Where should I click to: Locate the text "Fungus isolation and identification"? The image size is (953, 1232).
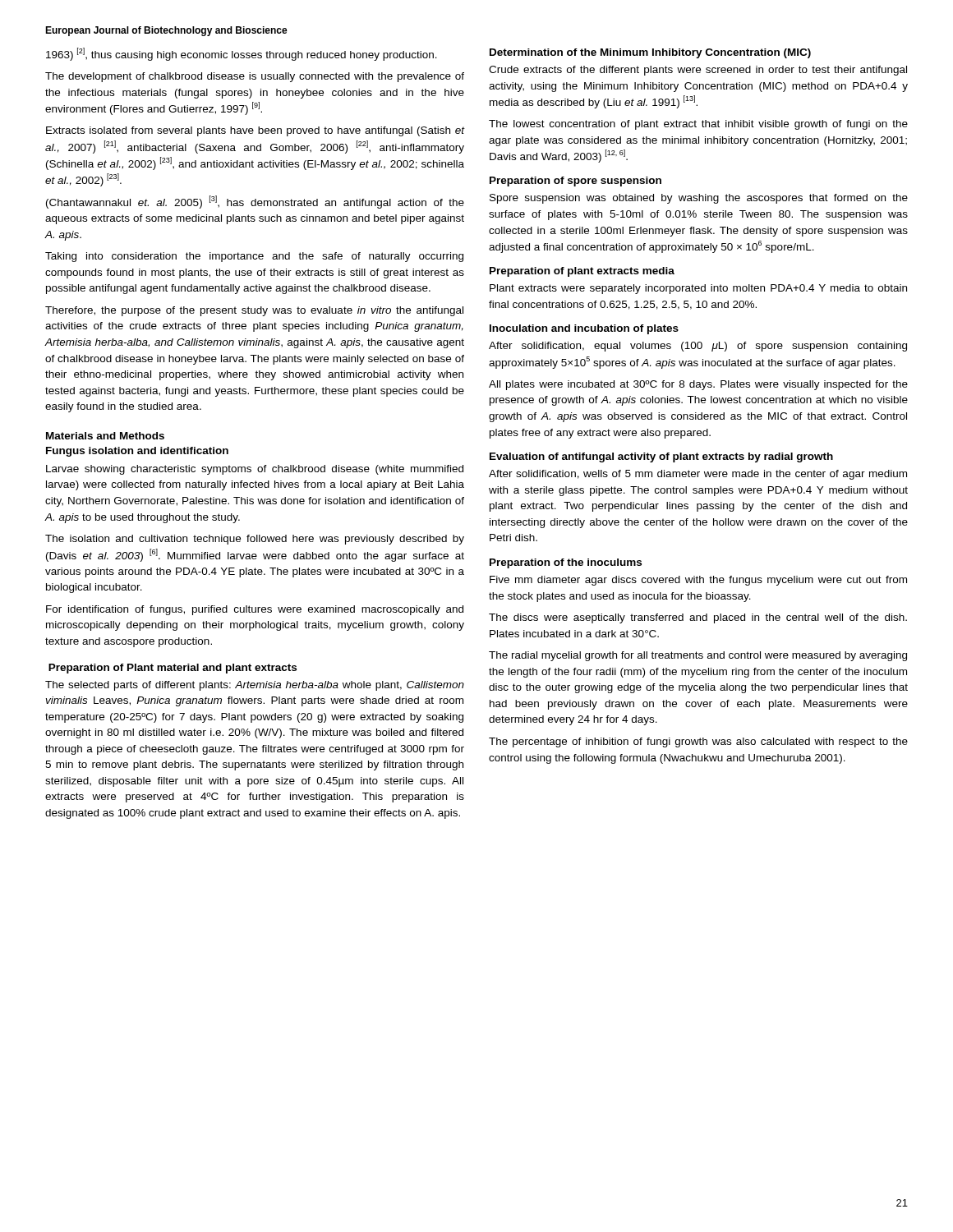tap(137, 450)
